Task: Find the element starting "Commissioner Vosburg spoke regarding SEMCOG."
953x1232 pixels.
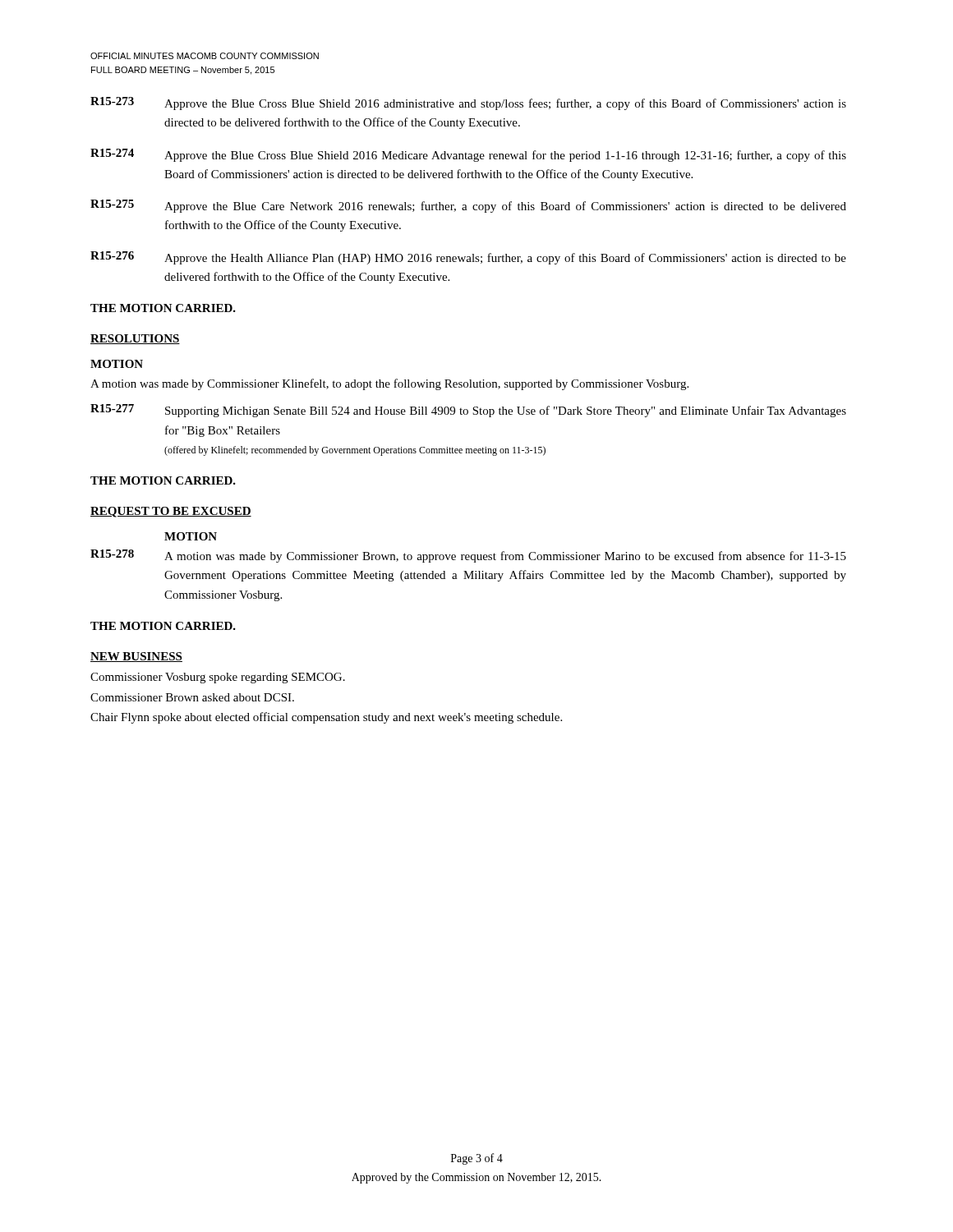Action: tap(218, 678)
